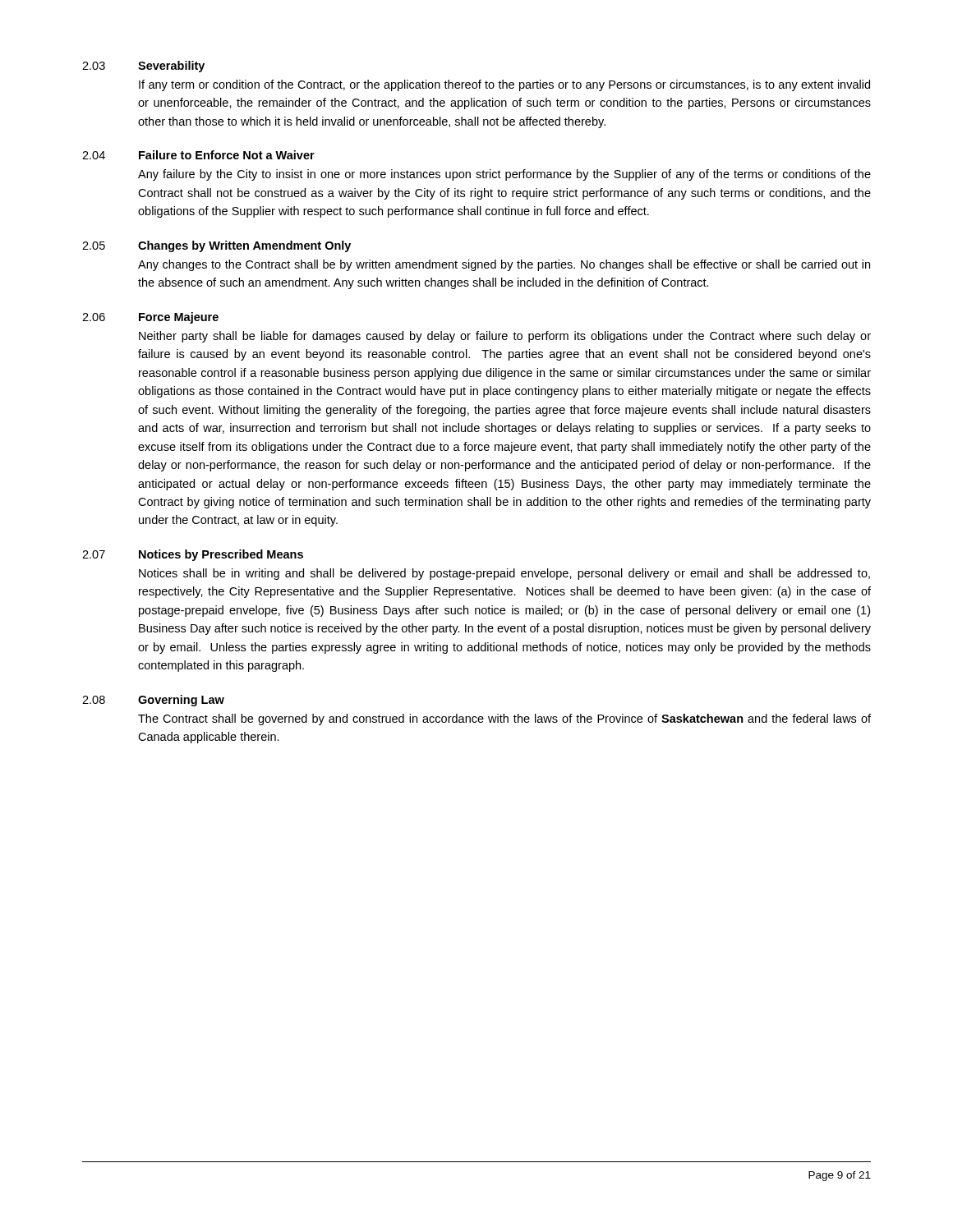Select the list item with the text "2.03 Severability If any term or condition of"
The width and height of the screenshot is (953, 1232).
point(476,95)
